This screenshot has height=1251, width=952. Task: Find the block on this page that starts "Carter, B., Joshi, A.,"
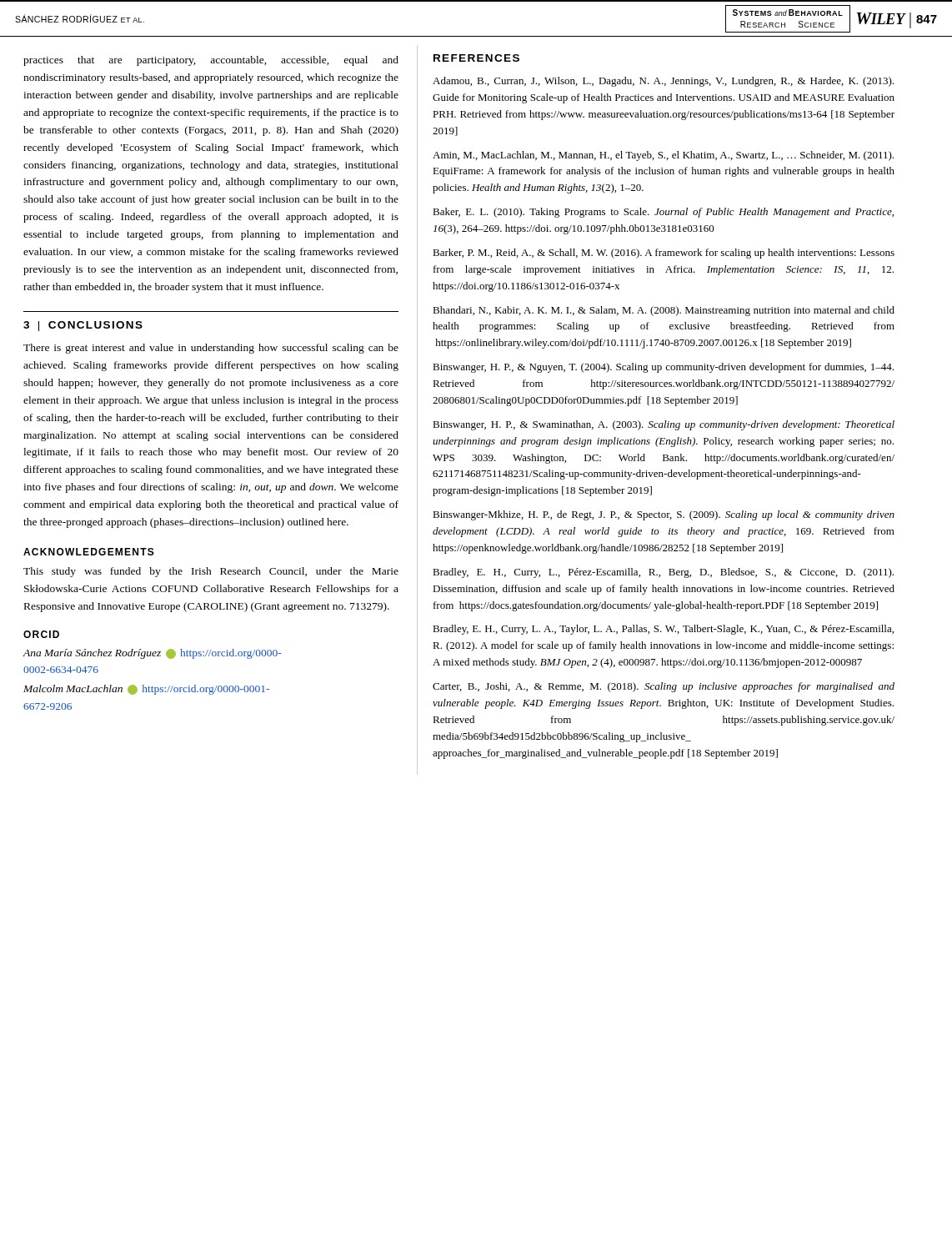coord(664,687)
